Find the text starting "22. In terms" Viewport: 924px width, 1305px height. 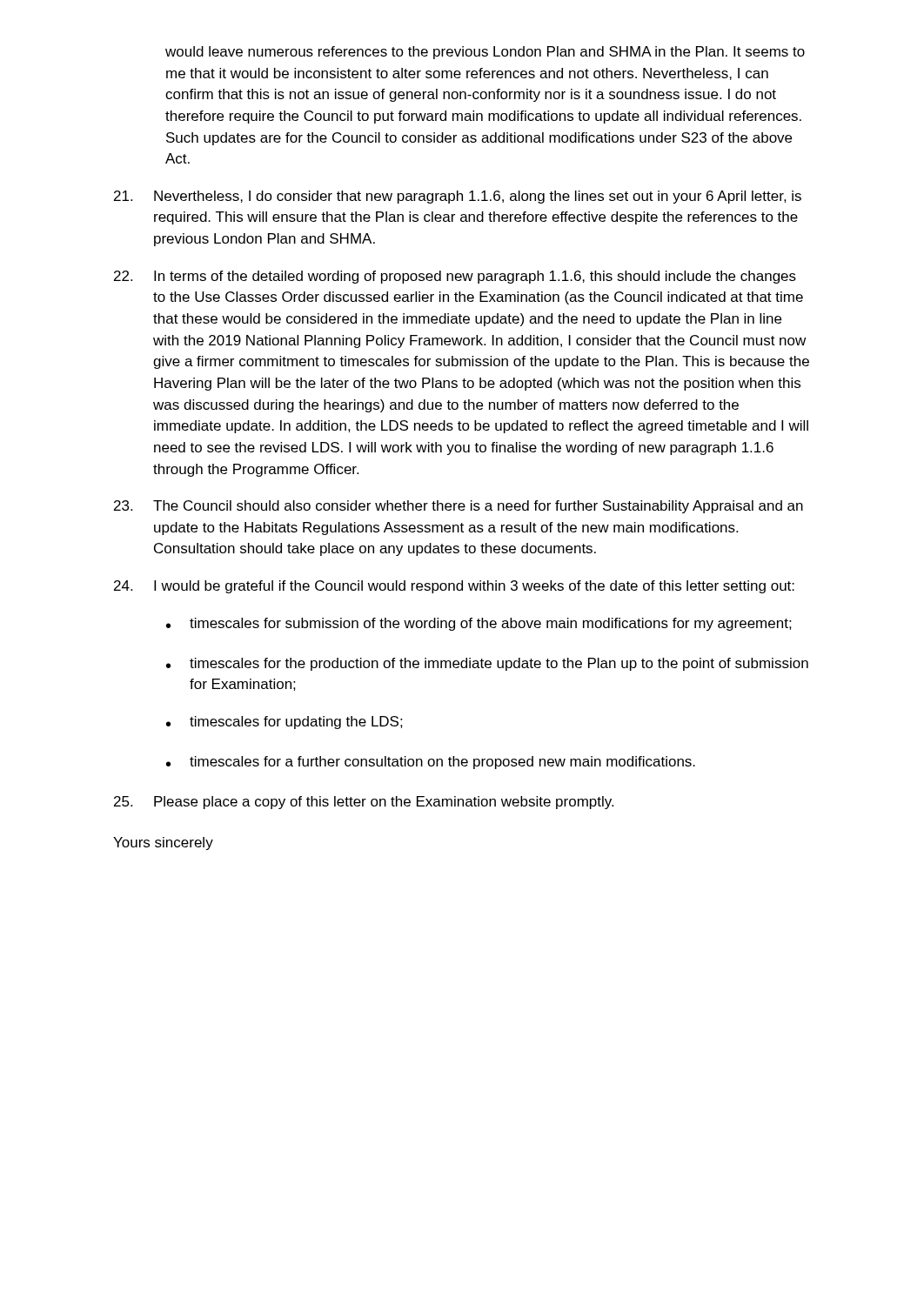(x=462, y=373)
